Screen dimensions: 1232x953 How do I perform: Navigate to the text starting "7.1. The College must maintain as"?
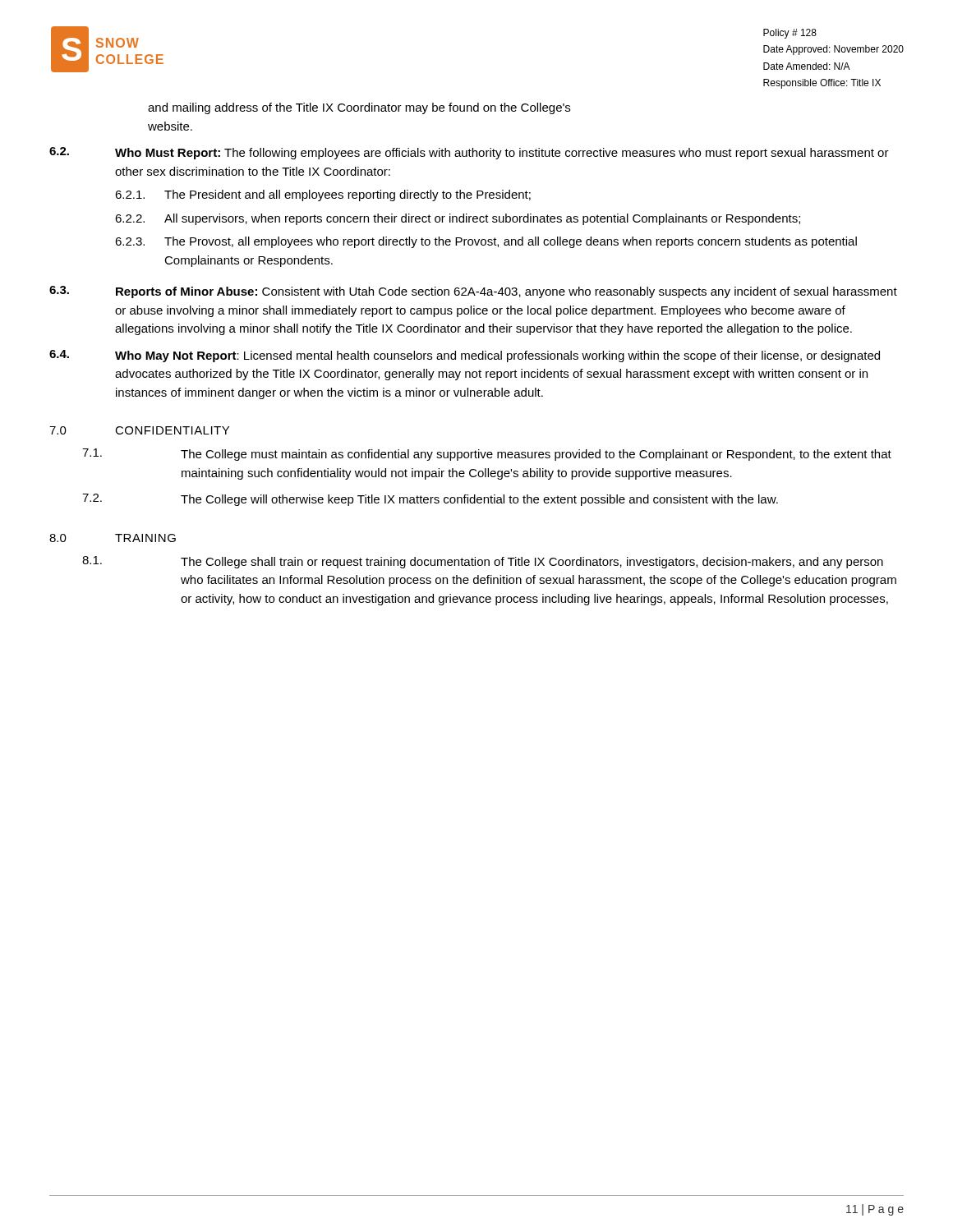click(x=476, y=464)
